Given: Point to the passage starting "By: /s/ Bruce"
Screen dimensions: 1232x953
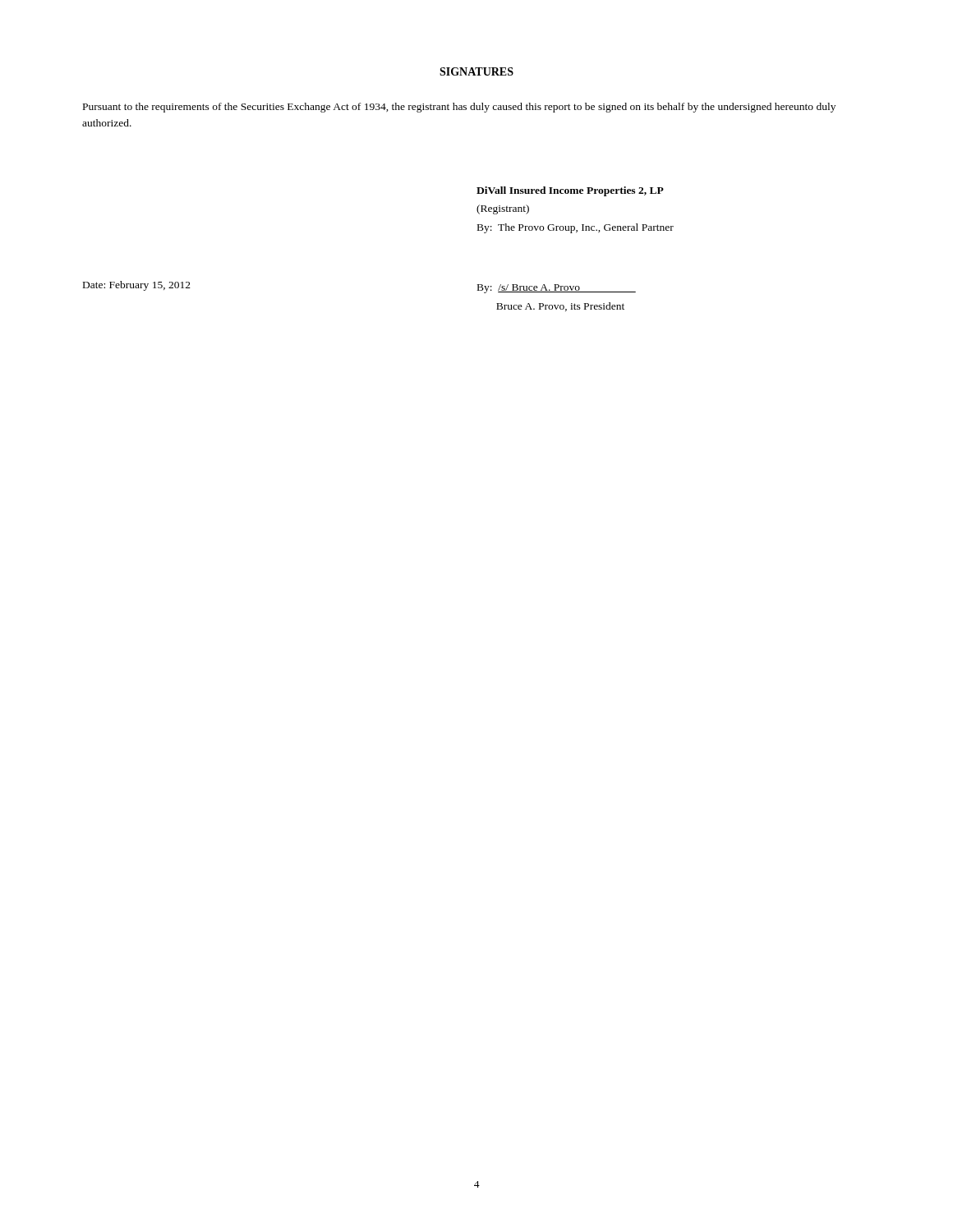Looking at the screenshot, I should pyautogui.click(x=556, y=297).
